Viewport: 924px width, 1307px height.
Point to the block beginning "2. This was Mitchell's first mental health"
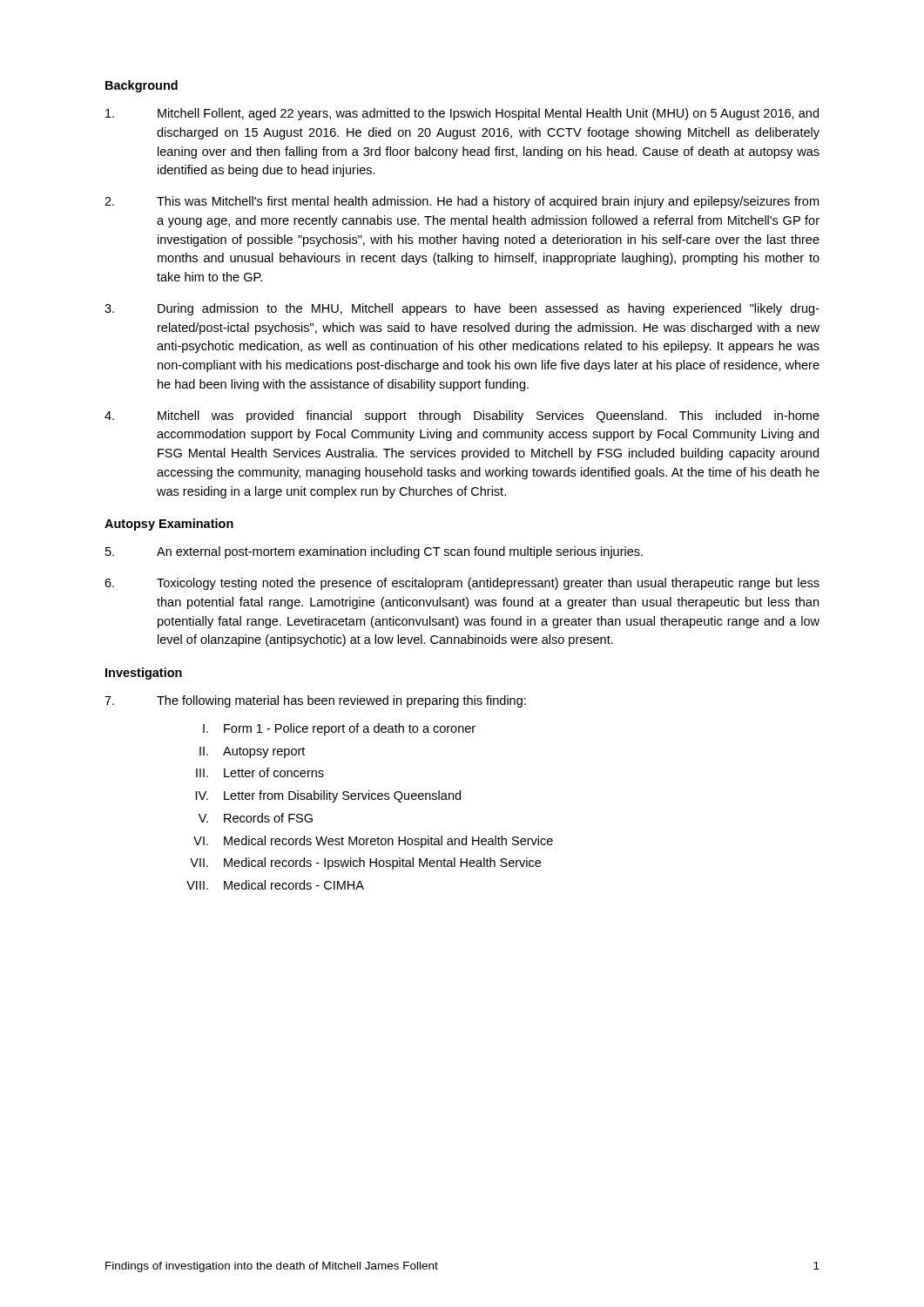click(x=462, y=240)
